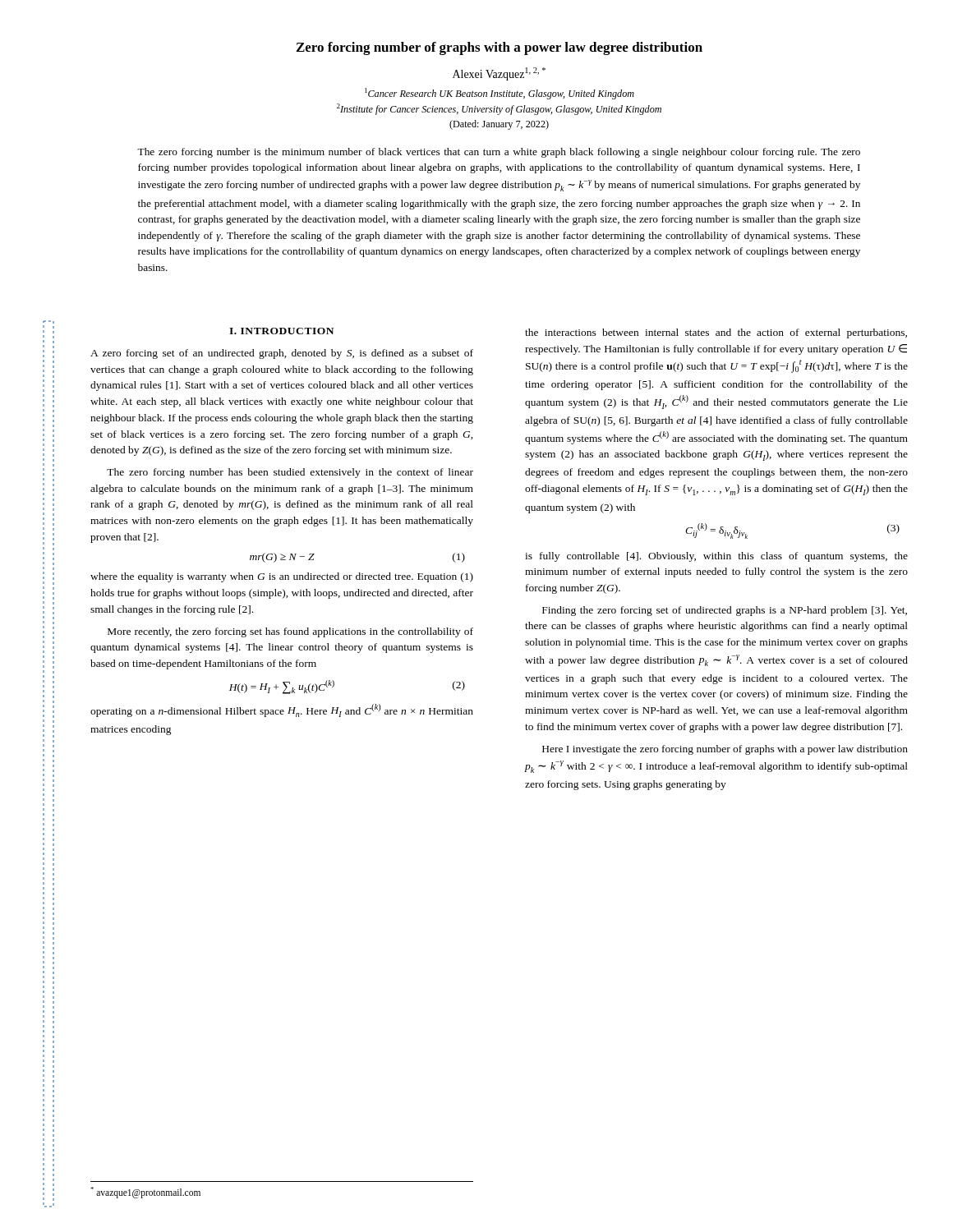This screenshot has width=953, height=1232.
Task: Find the block on this page that starts "The zero forcing number is the minimum number"
Action: [499, 209]
